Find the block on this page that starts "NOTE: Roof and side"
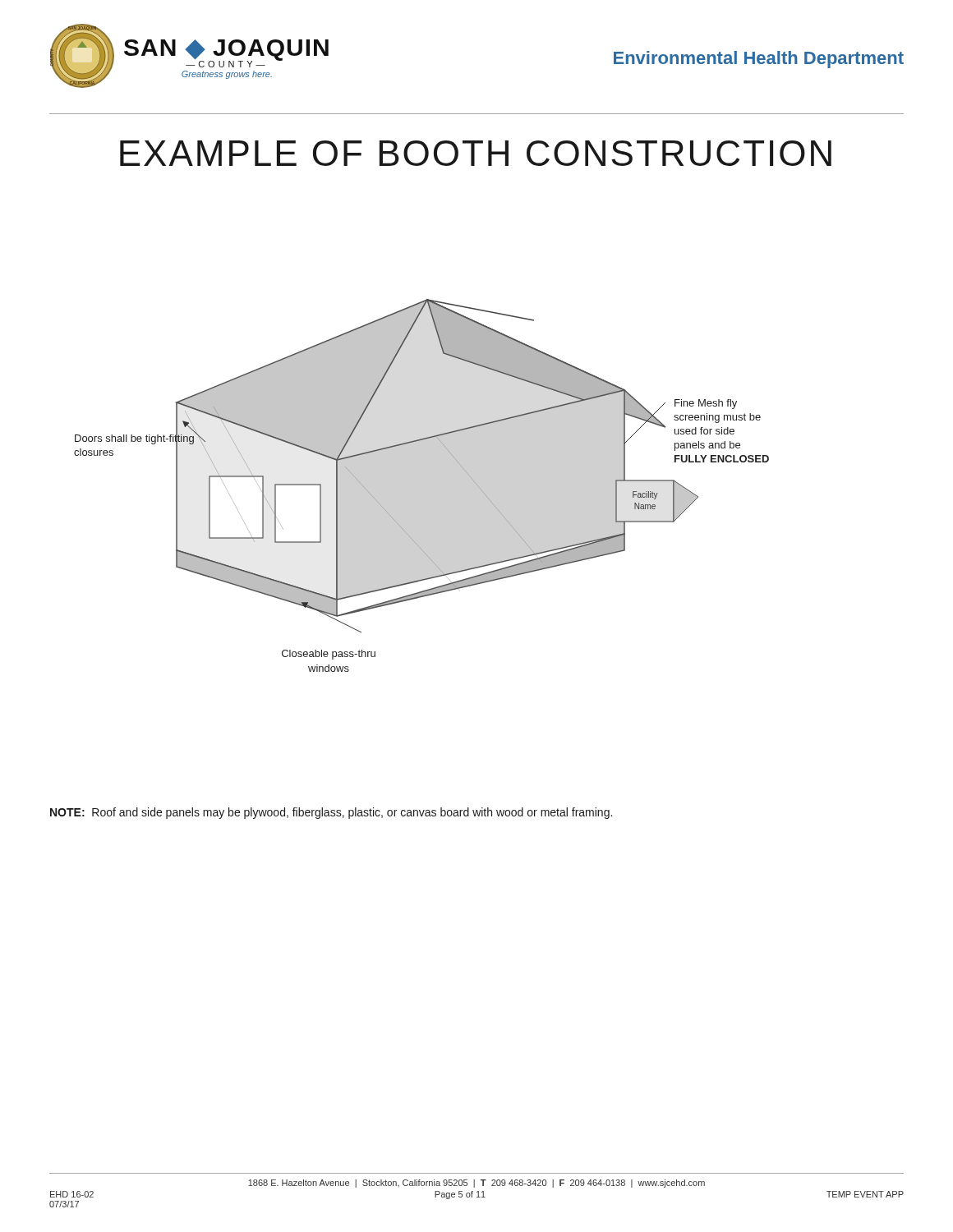 (331, 812)
